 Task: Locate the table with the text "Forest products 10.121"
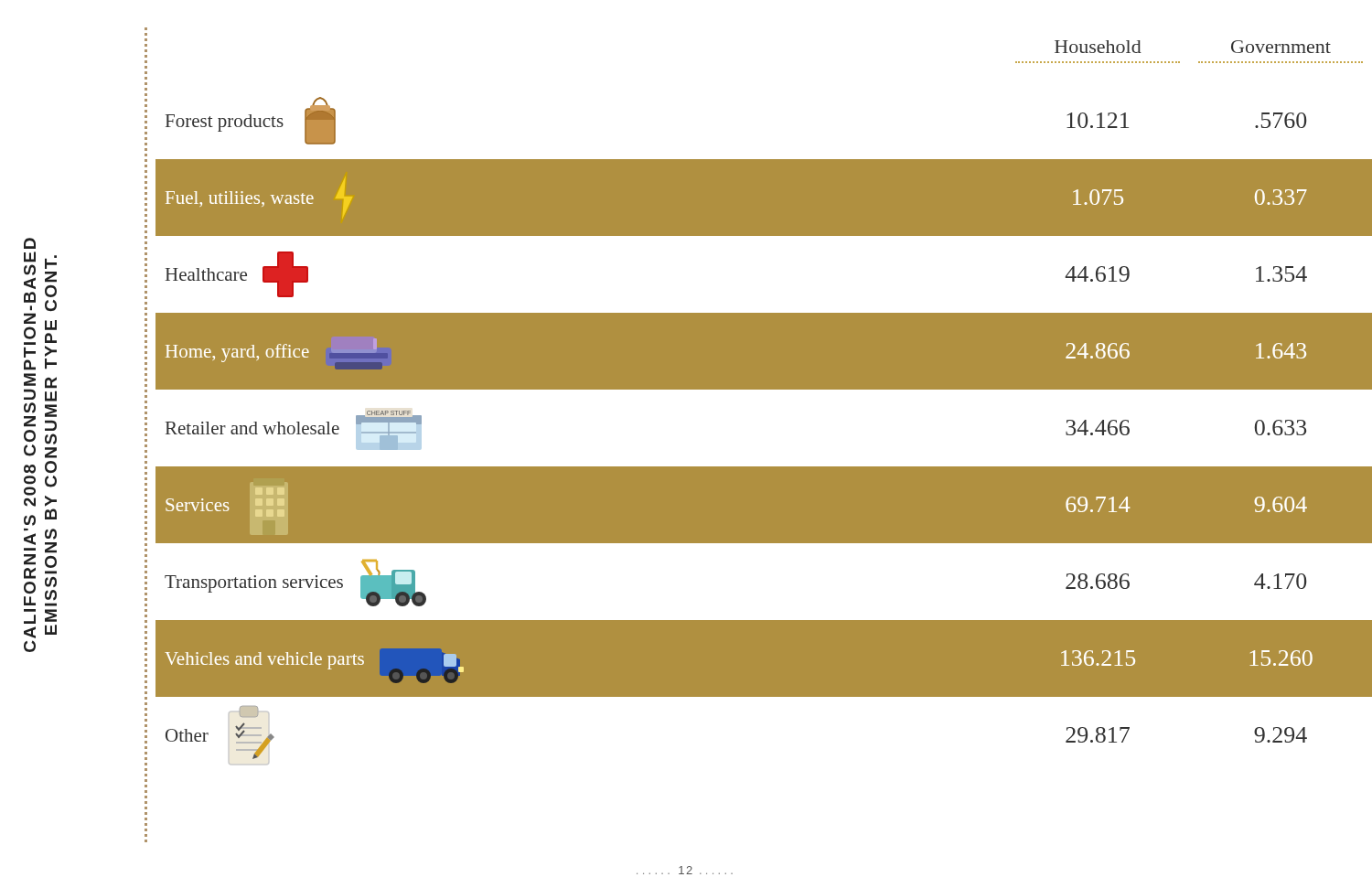(764, 462)
